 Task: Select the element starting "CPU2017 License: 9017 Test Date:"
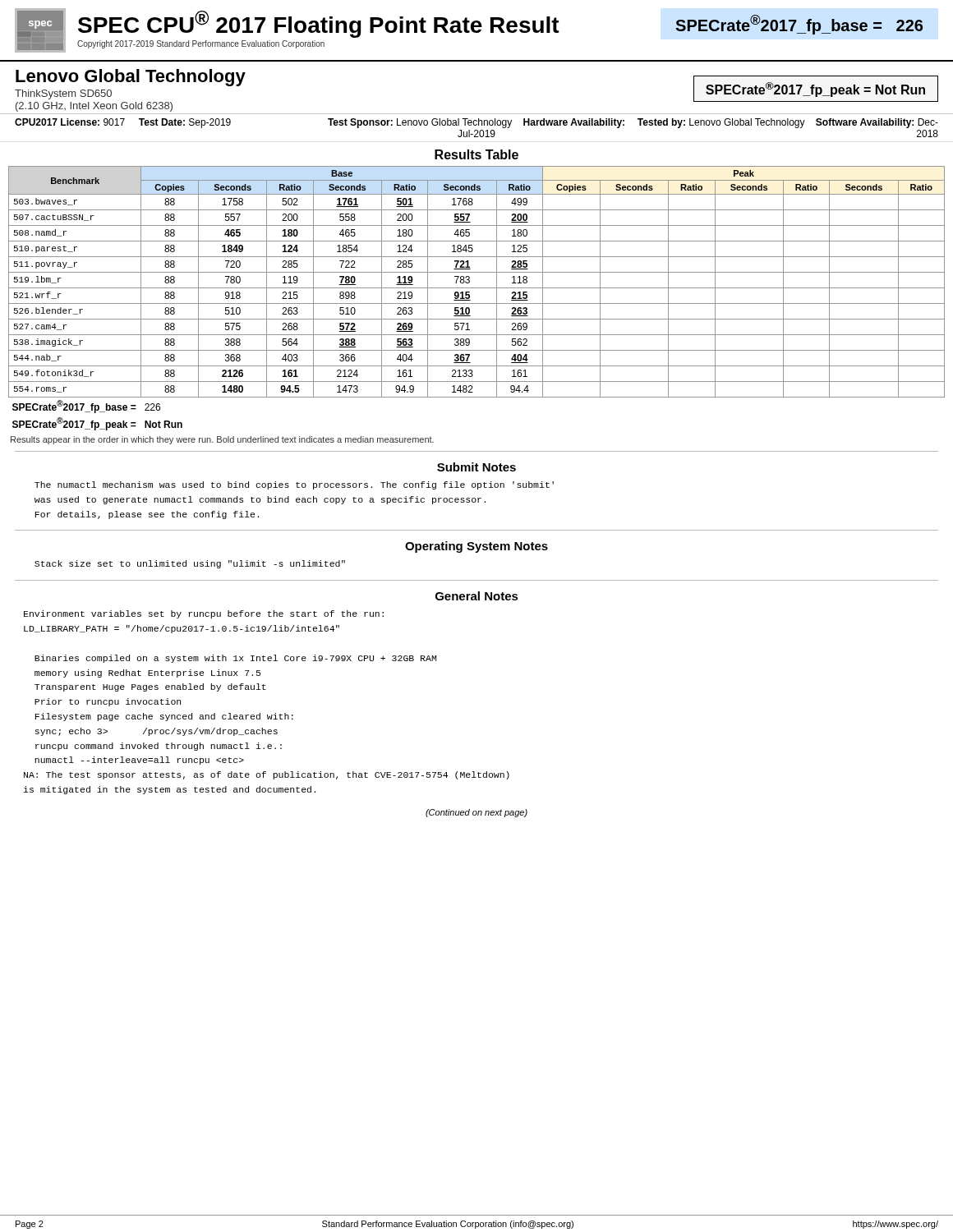pyautogui.click(x=476, y=128)
